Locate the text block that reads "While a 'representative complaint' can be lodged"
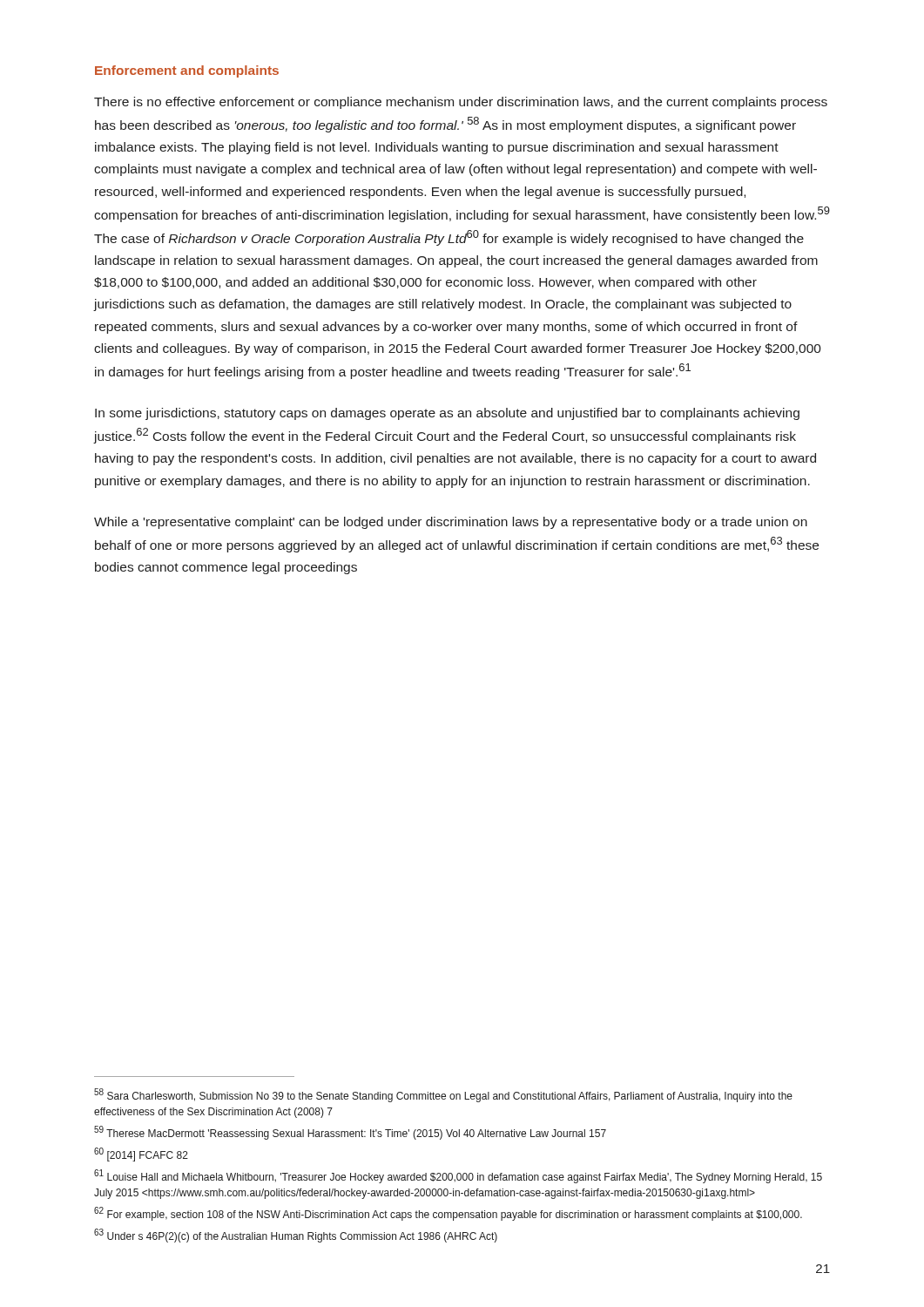 pos(457,544)
